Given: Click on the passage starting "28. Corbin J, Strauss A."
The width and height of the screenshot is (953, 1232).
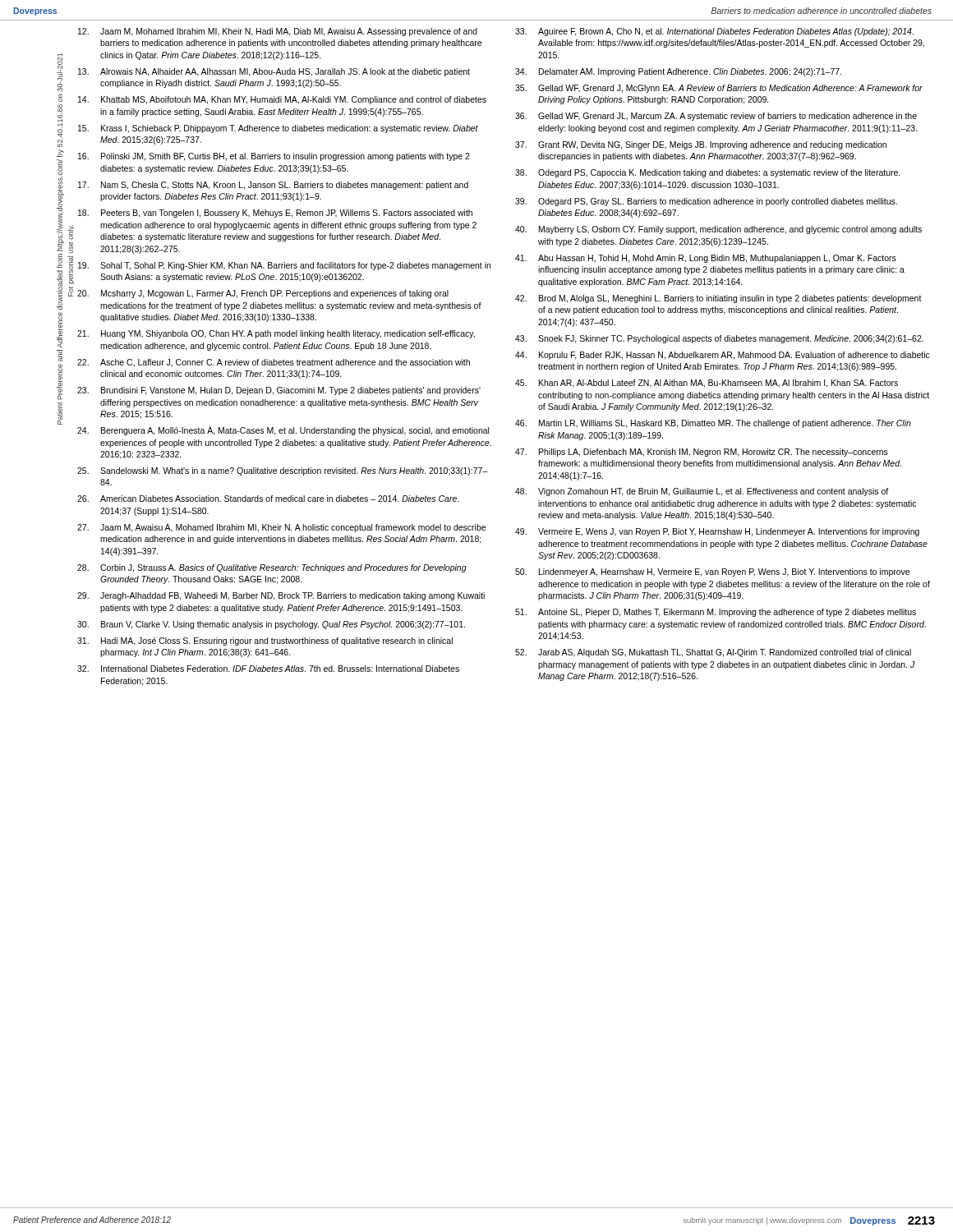Looking at the screenshot, I should [285, 574].
